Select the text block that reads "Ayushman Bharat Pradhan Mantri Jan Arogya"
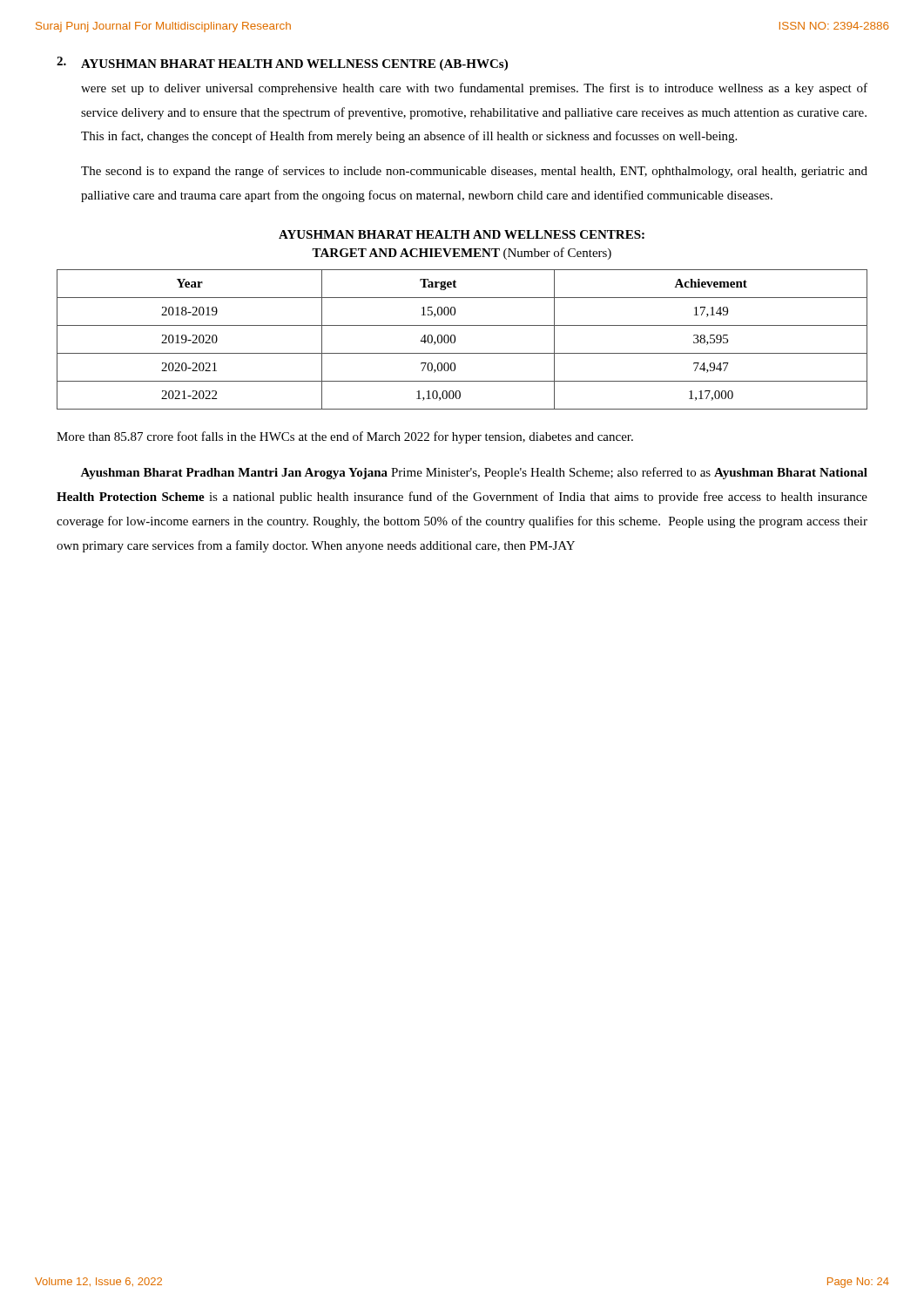 tap(462, 509)
